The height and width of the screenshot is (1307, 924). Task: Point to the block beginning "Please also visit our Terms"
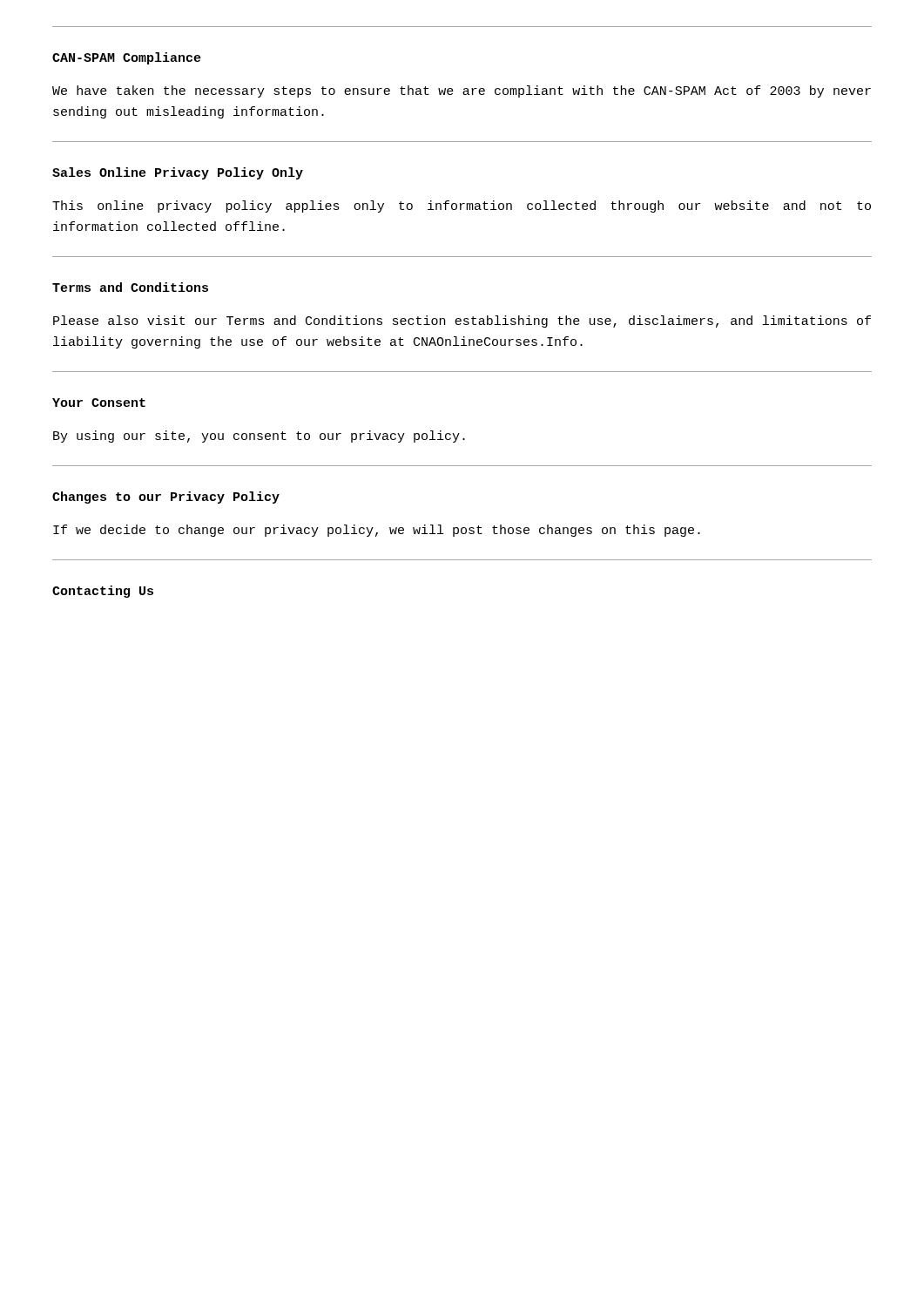click(x=462, y=332)
